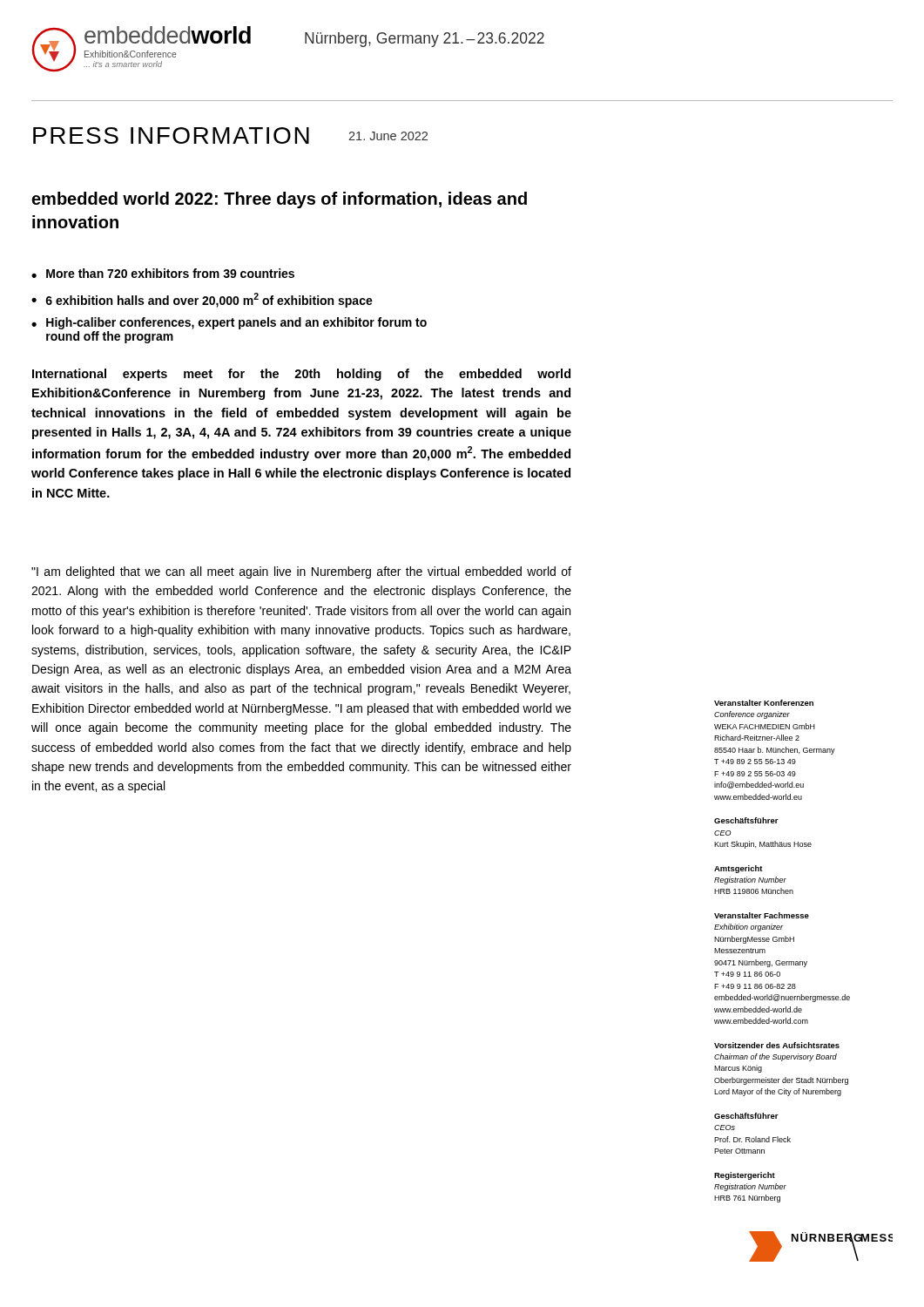Click where it says "June 2022"
924x1307 pixels.
(388, 136)
